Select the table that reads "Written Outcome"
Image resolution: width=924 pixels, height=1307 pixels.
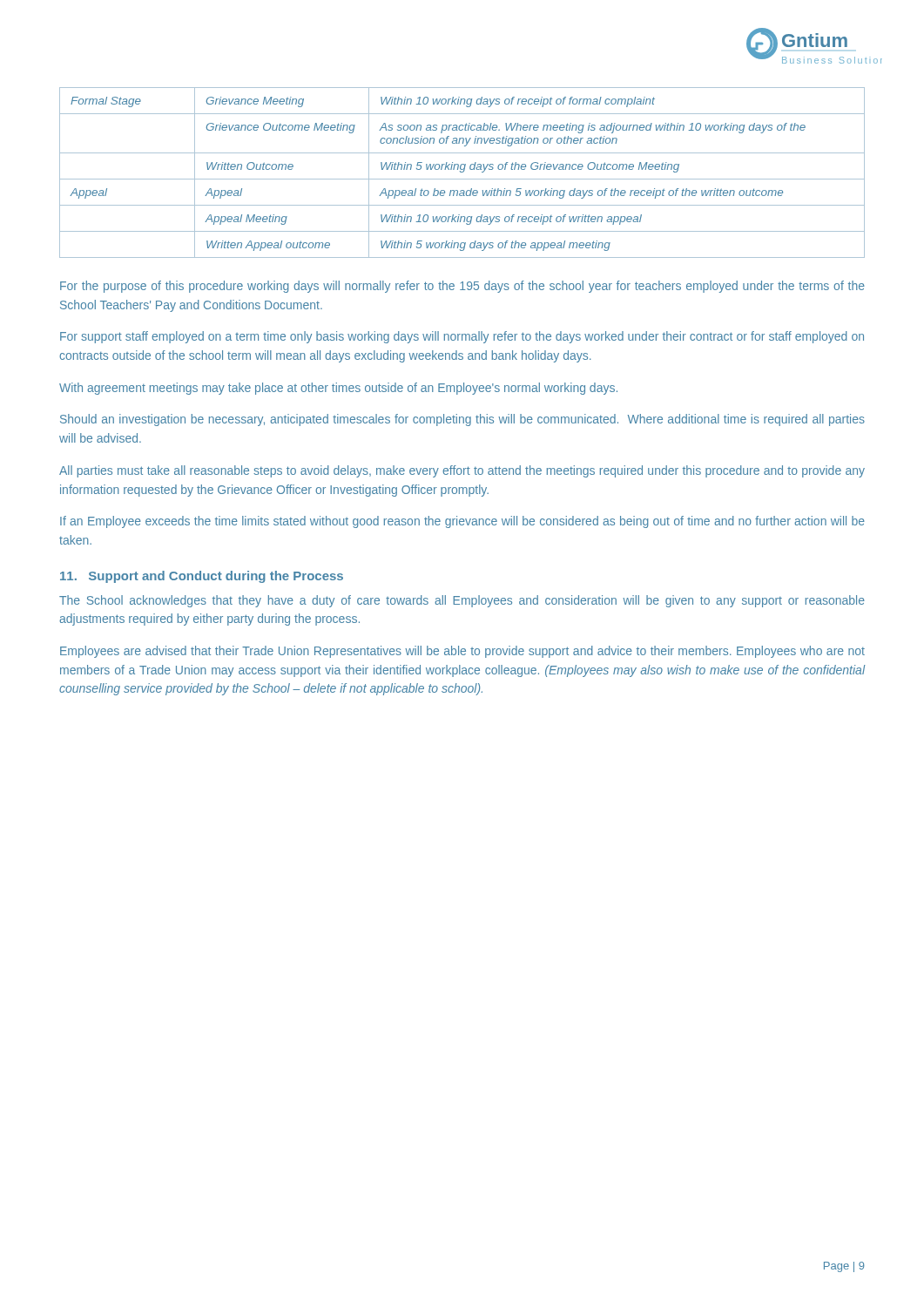462,173
